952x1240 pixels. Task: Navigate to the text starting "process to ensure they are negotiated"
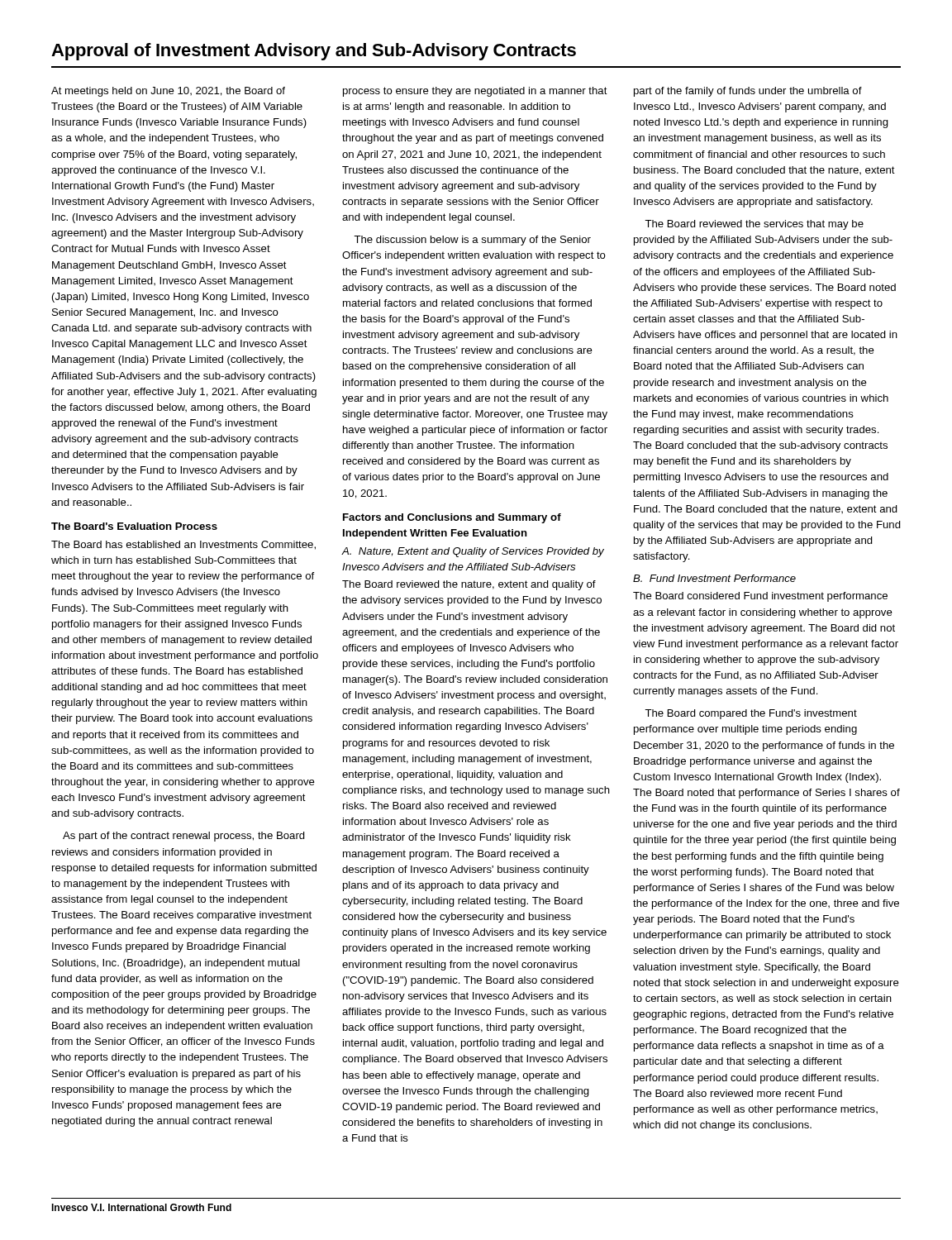(x=476, y=154)
